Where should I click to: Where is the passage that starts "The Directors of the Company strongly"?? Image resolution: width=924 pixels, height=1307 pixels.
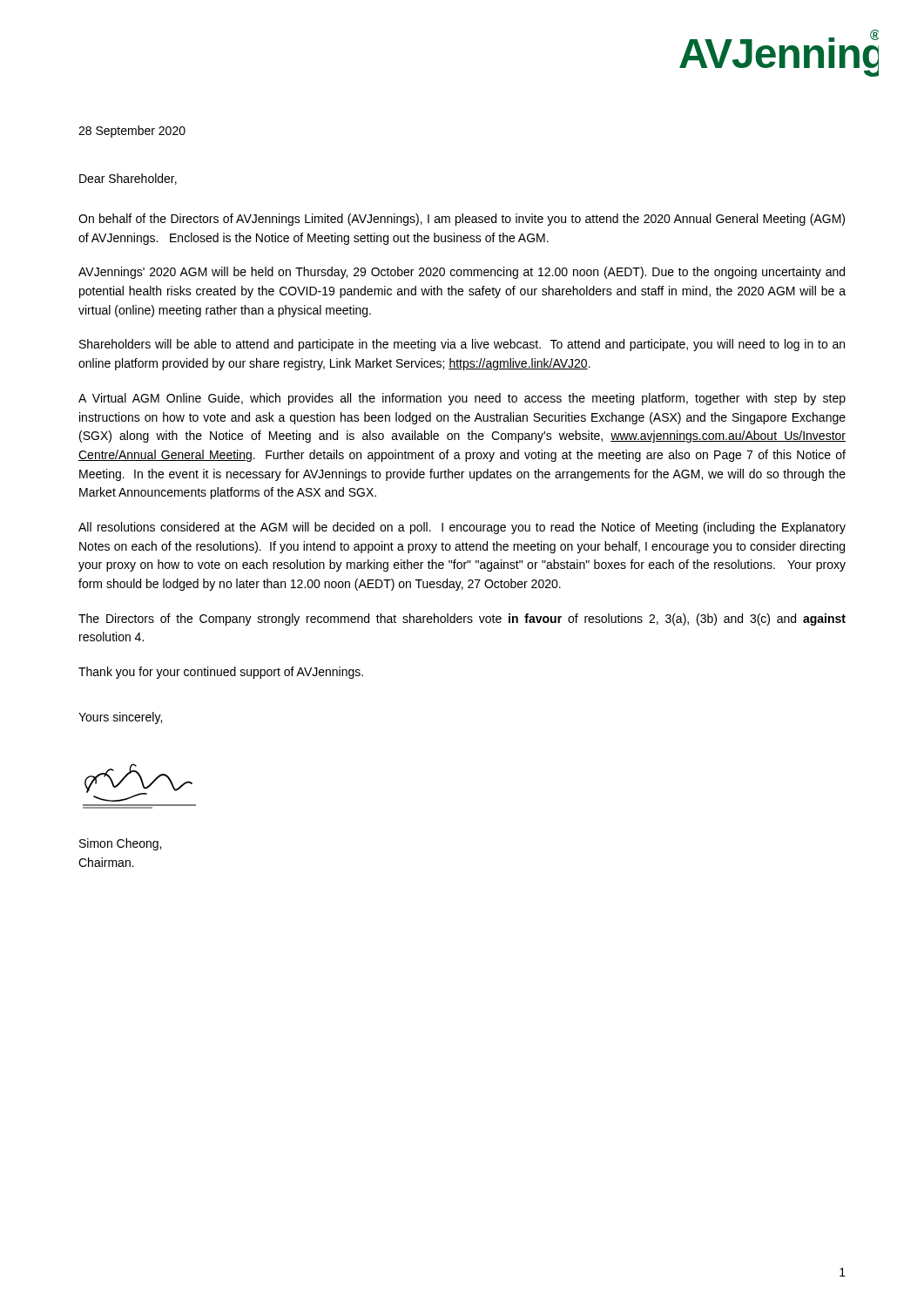[x=462, y=628]
